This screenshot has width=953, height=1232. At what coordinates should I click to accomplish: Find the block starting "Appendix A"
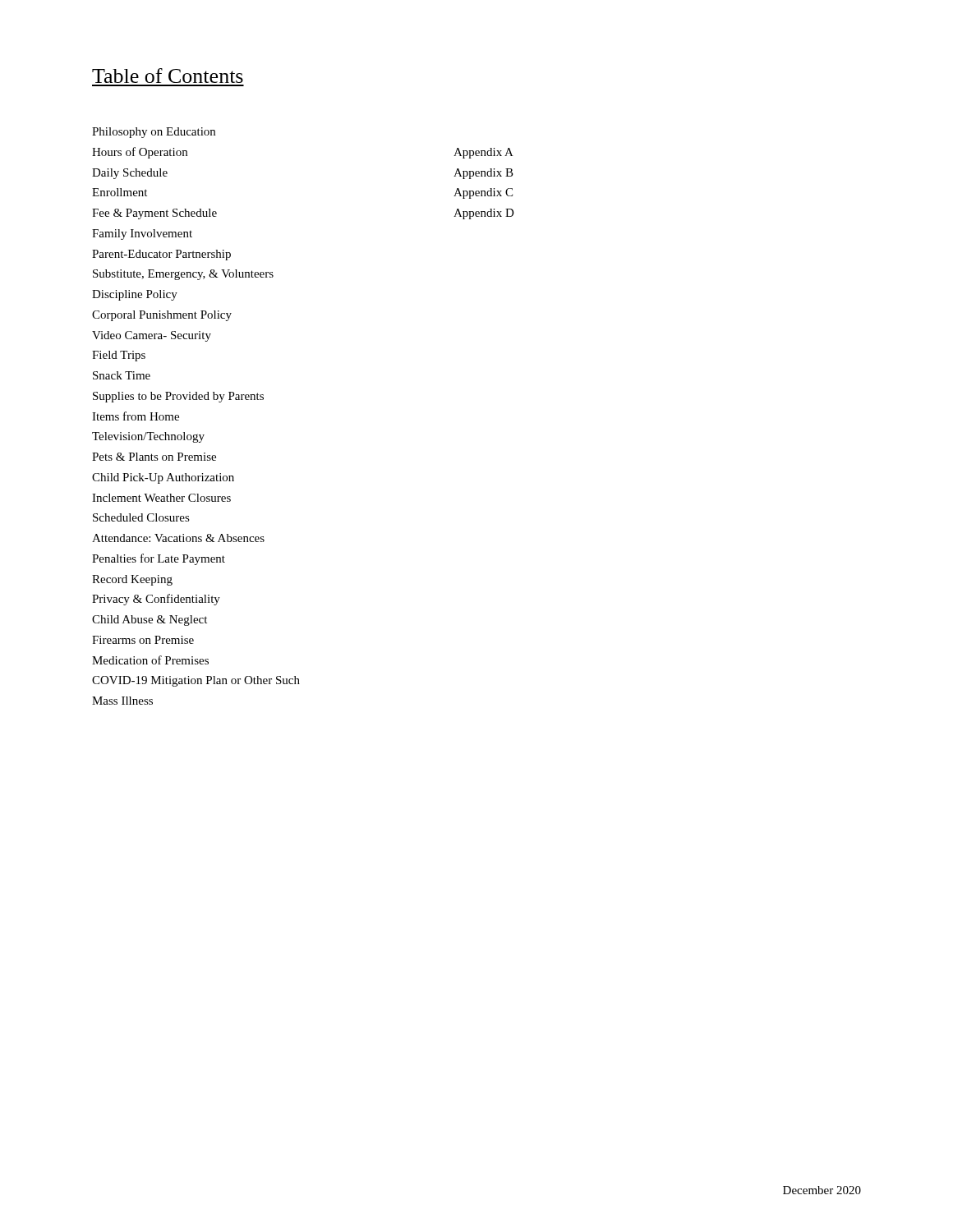pyautogui.click(x=483, y=152)
